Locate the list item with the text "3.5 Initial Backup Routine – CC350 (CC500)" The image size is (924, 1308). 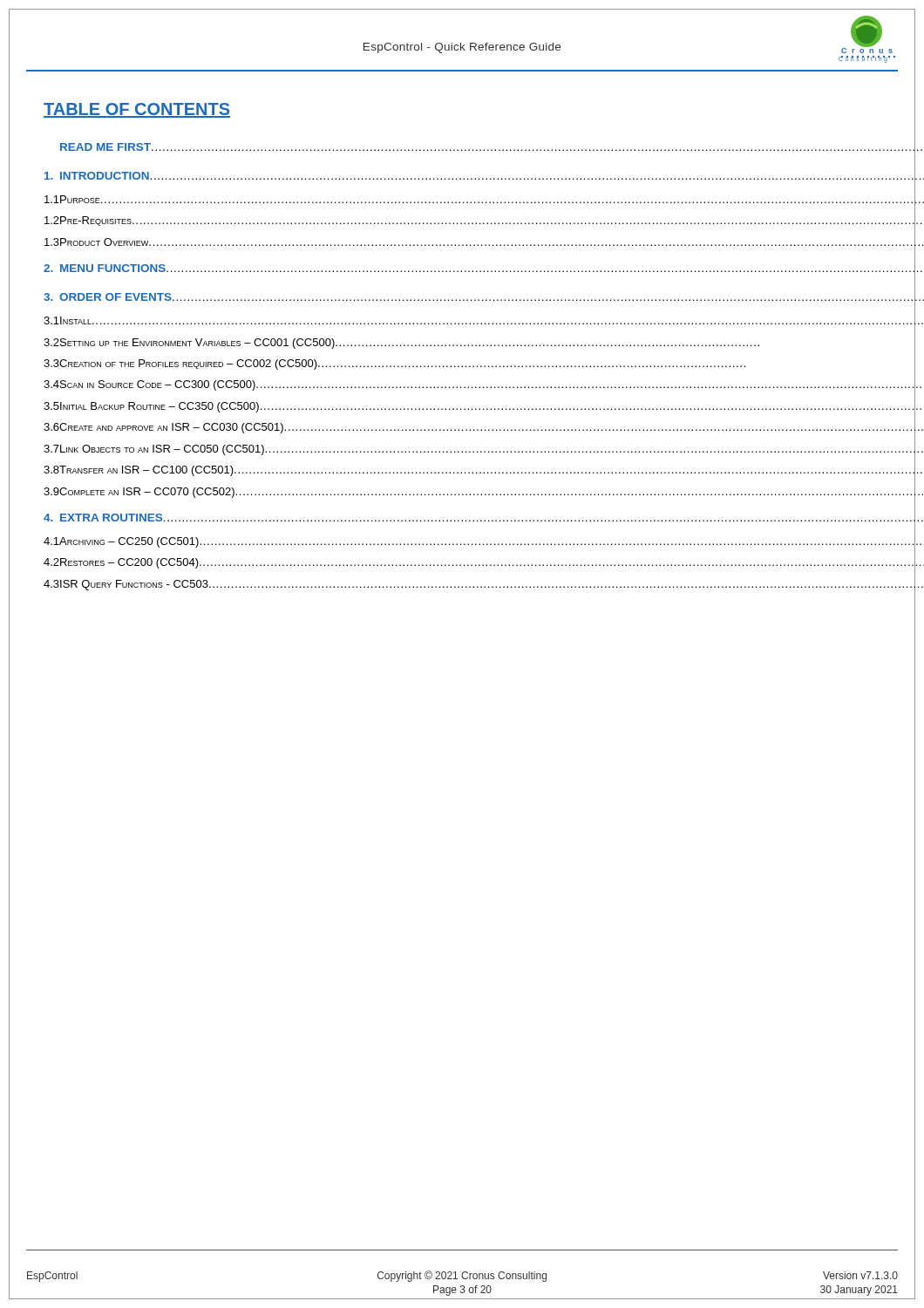click(484, 406)
